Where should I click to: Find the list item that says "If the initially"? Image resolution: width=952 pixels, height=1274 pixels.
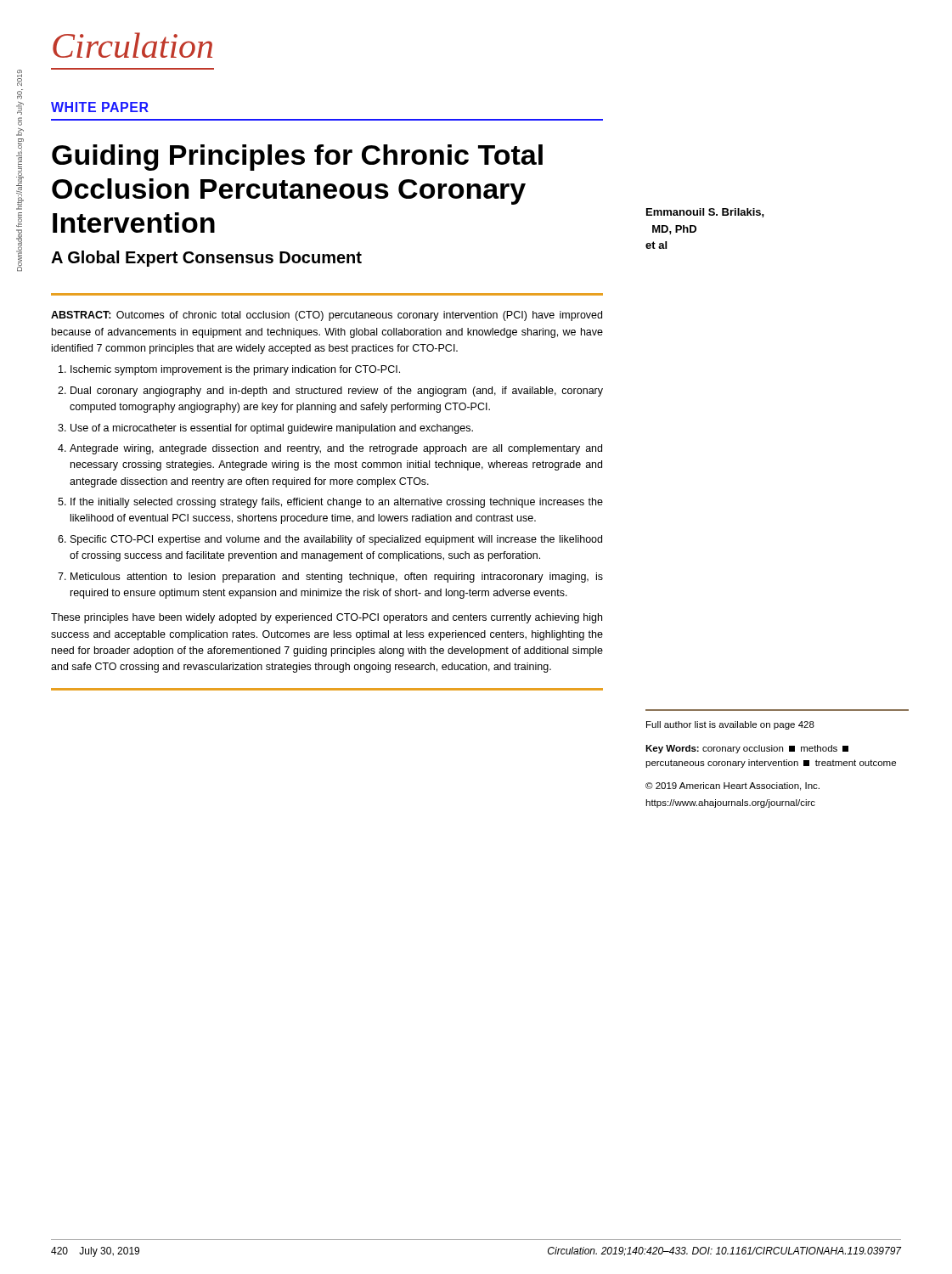336,510
